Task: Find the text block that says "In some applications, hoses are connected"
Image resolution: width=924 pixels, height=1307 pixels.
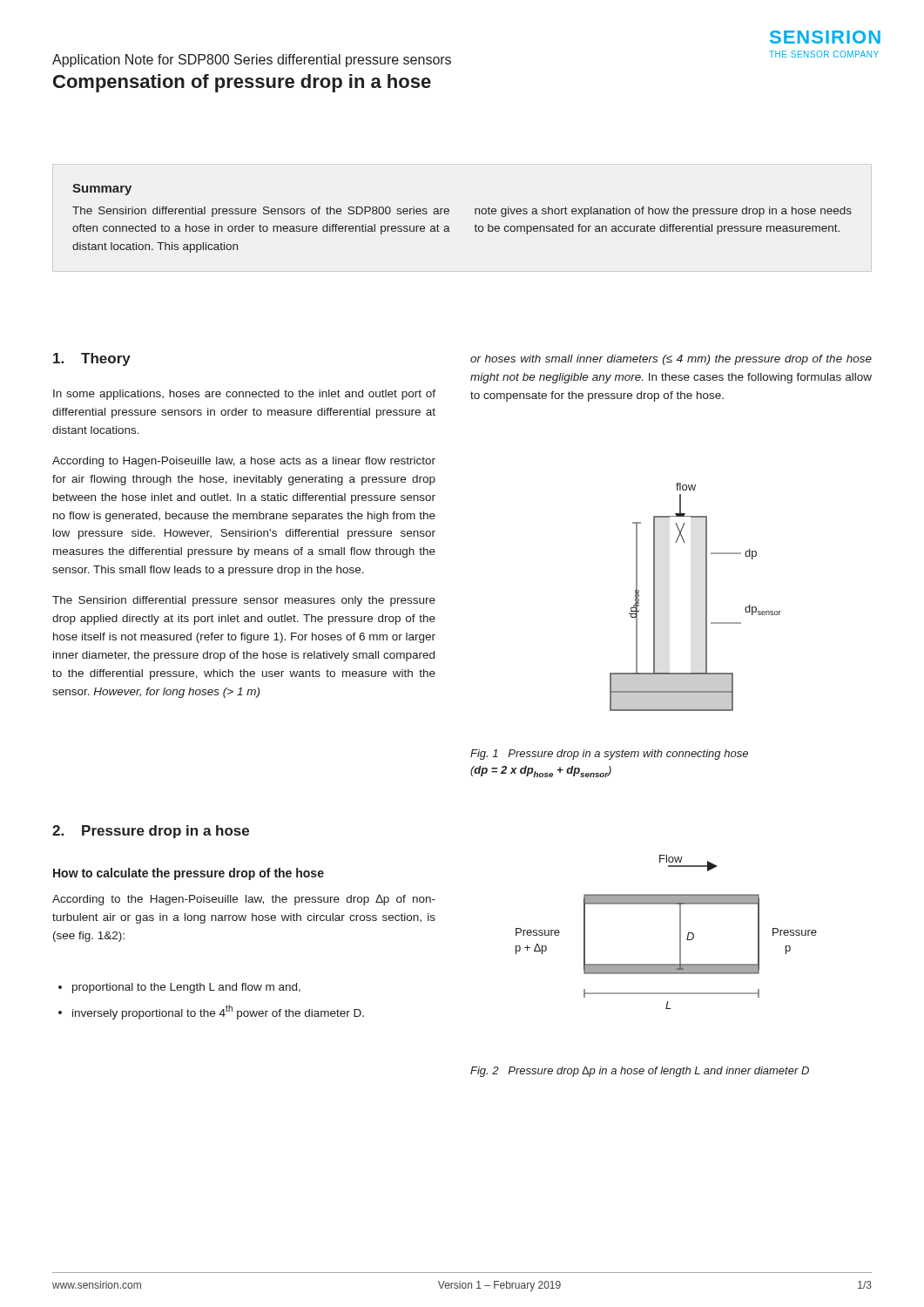Action: [x=244, y=543]
